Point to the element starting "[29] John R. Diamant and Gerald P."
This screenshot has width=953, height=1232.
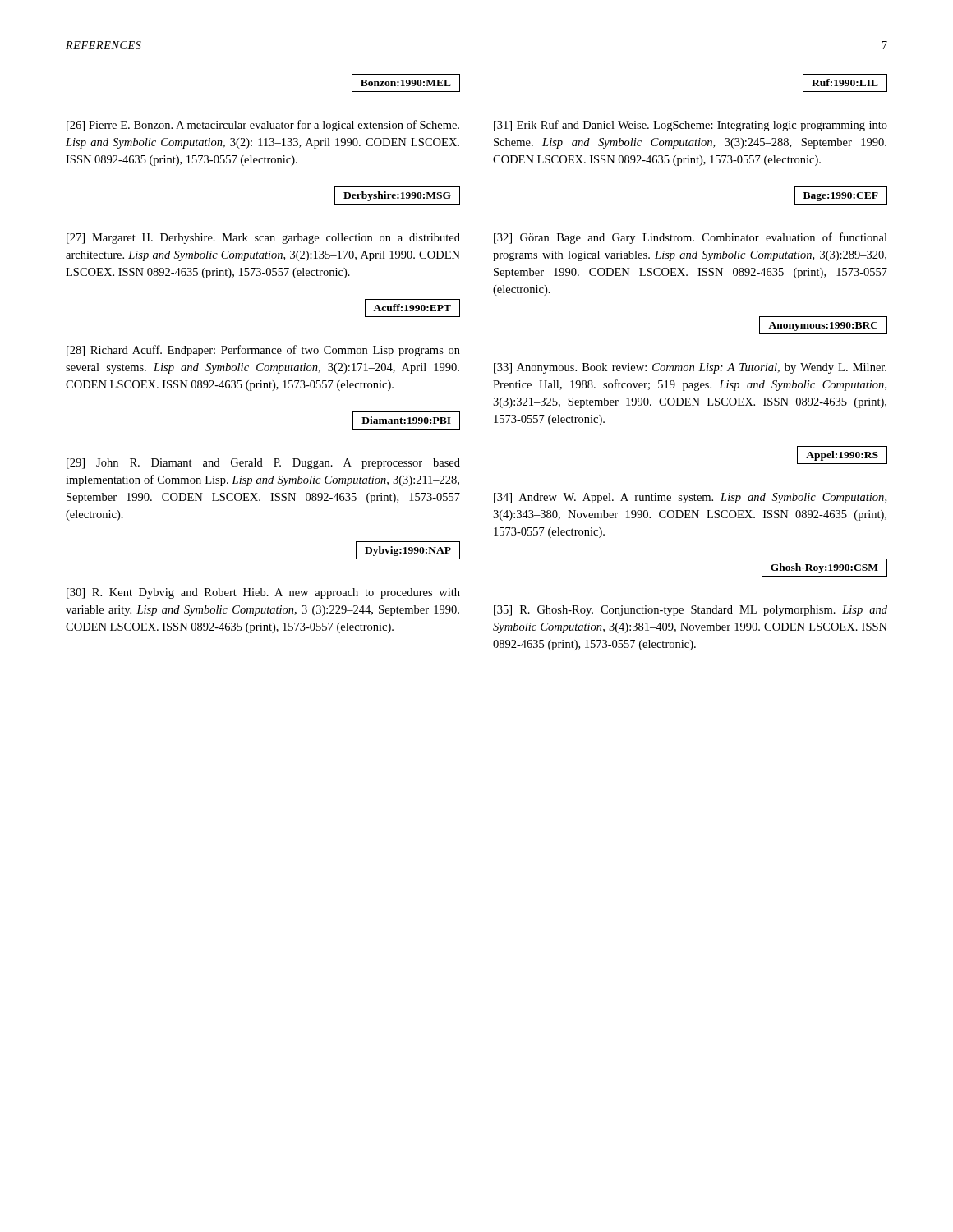coord(263,489)
